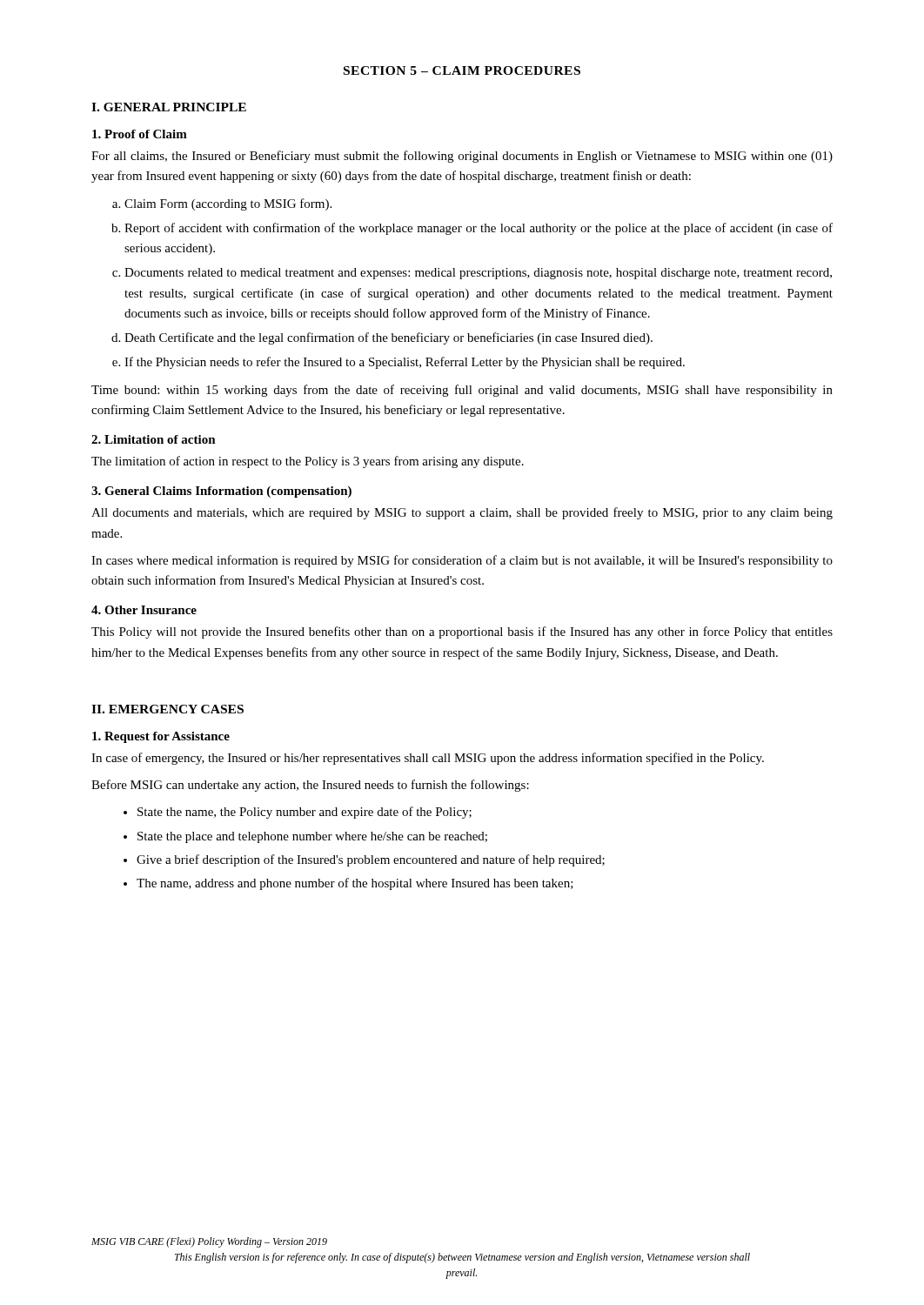
Task: Select the text block that says "Time bound: within"
Action: (x=462, y=399)
